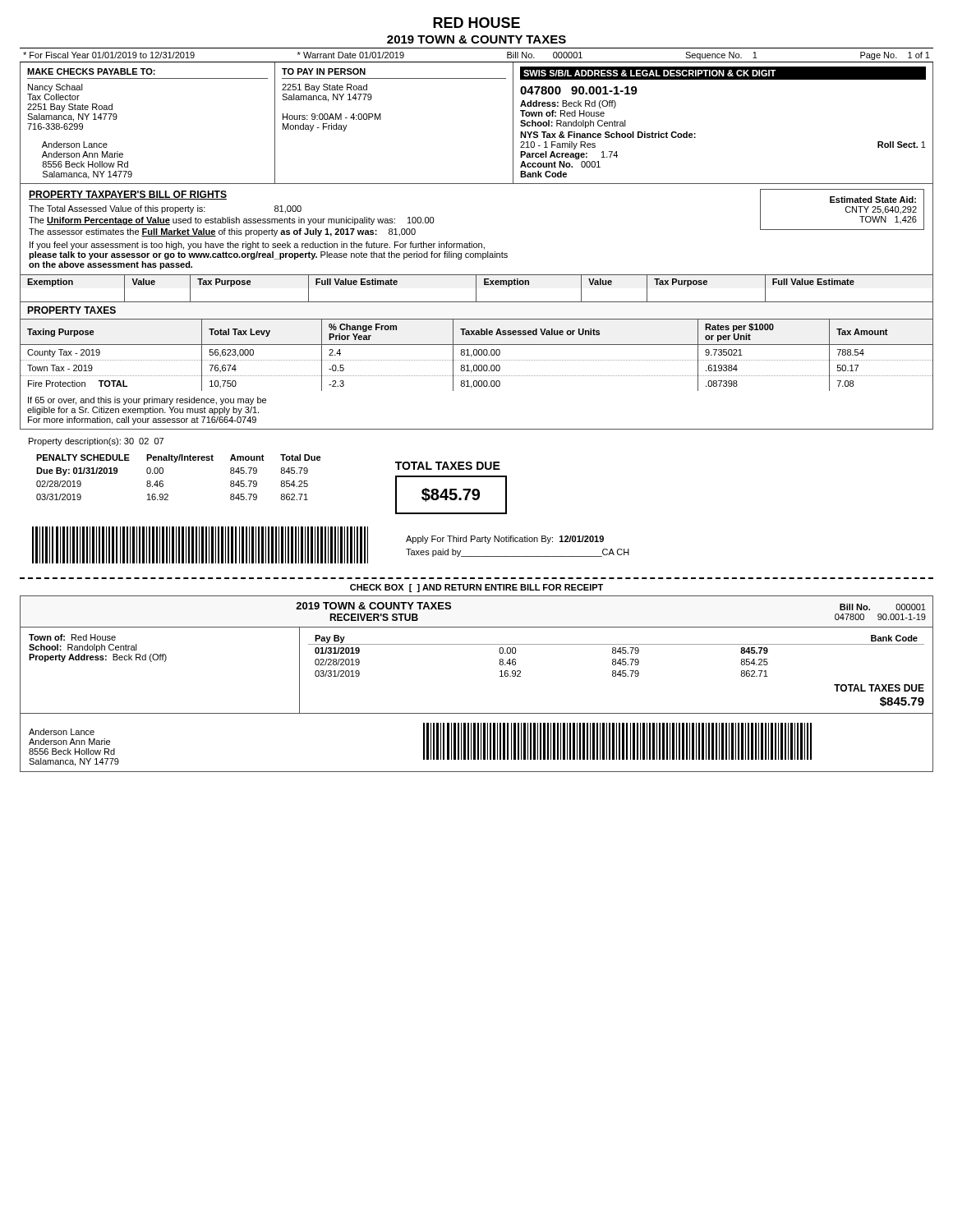
Task: Locate the element starting "If 65 or over,"
Action: tap(147, 410)
